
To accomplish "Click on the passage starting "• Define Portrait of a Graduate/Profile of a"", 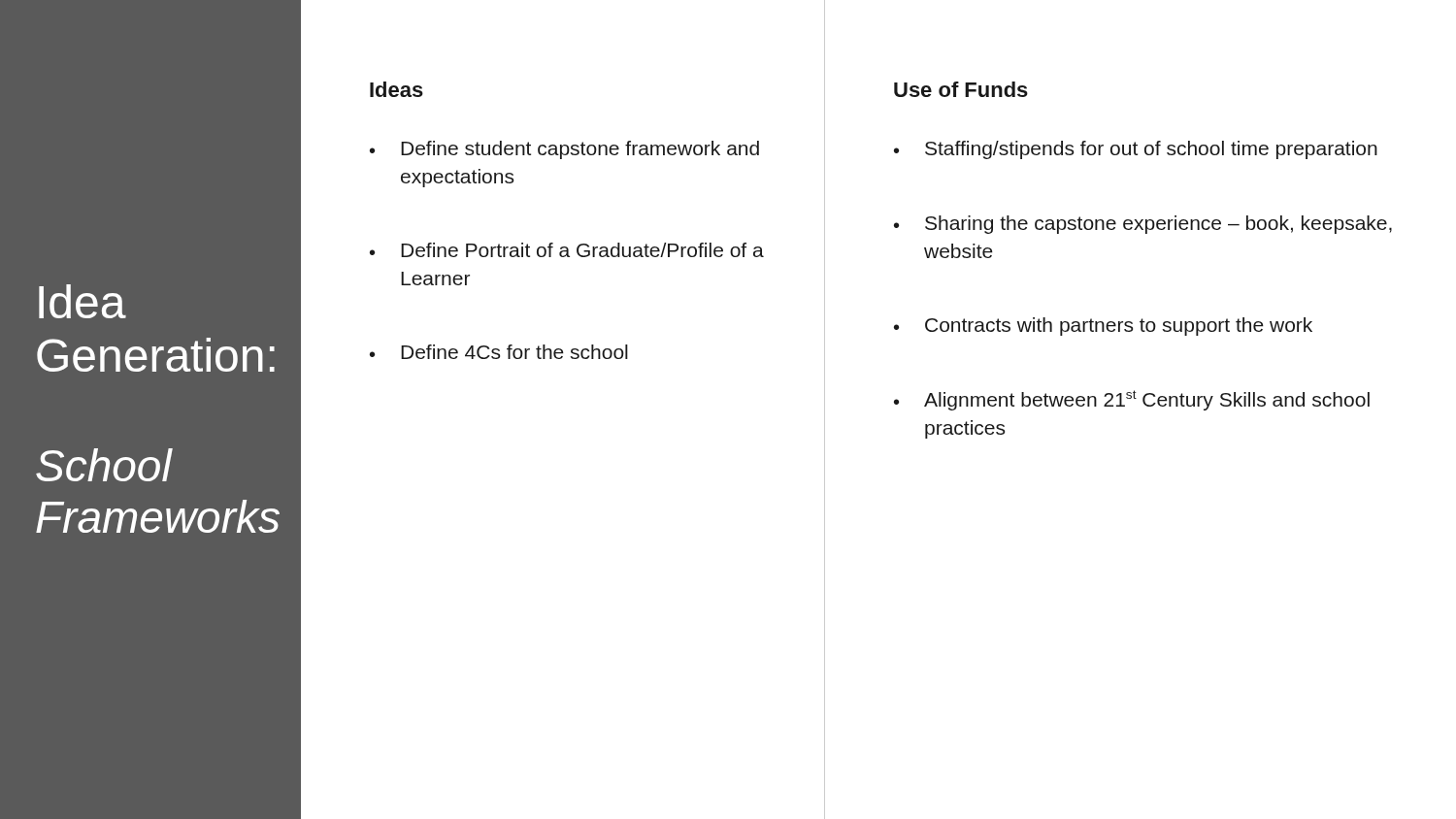I will coord(572,264).
